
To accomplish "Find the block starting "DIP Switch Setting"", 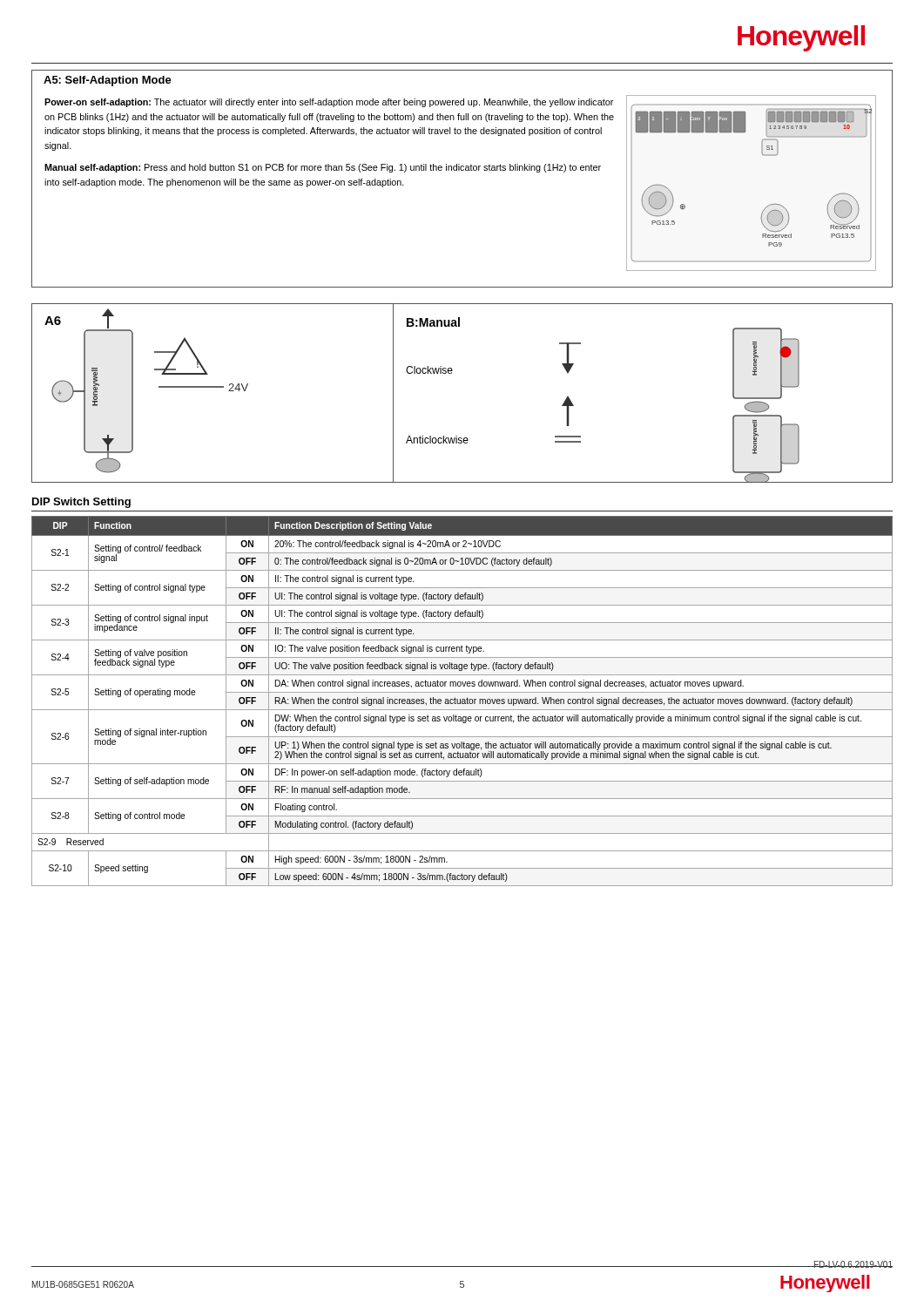I will (x=81, y=501).
